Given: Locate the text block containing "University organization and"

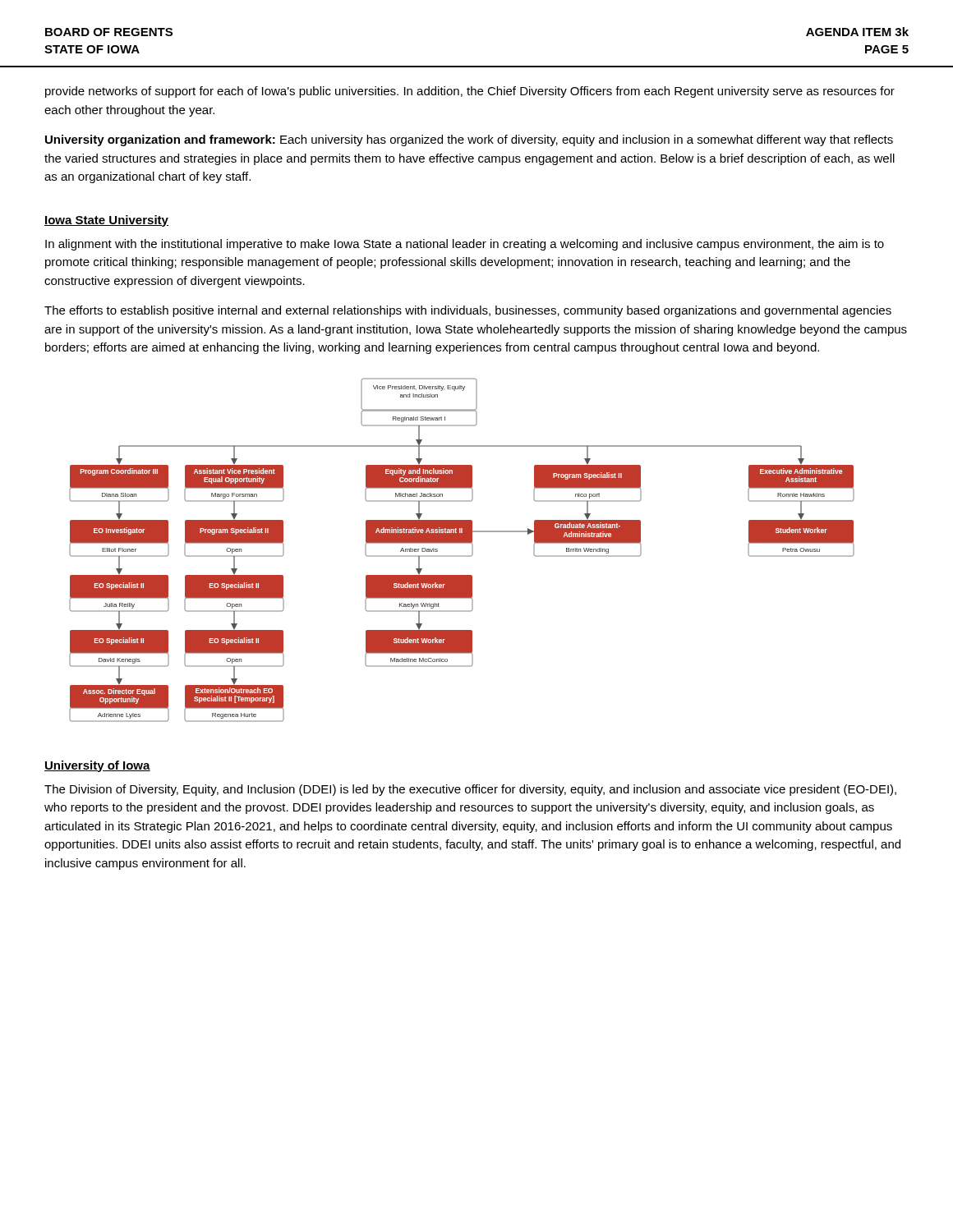Looking at the screenshot, I should click(x=476, y=158).
